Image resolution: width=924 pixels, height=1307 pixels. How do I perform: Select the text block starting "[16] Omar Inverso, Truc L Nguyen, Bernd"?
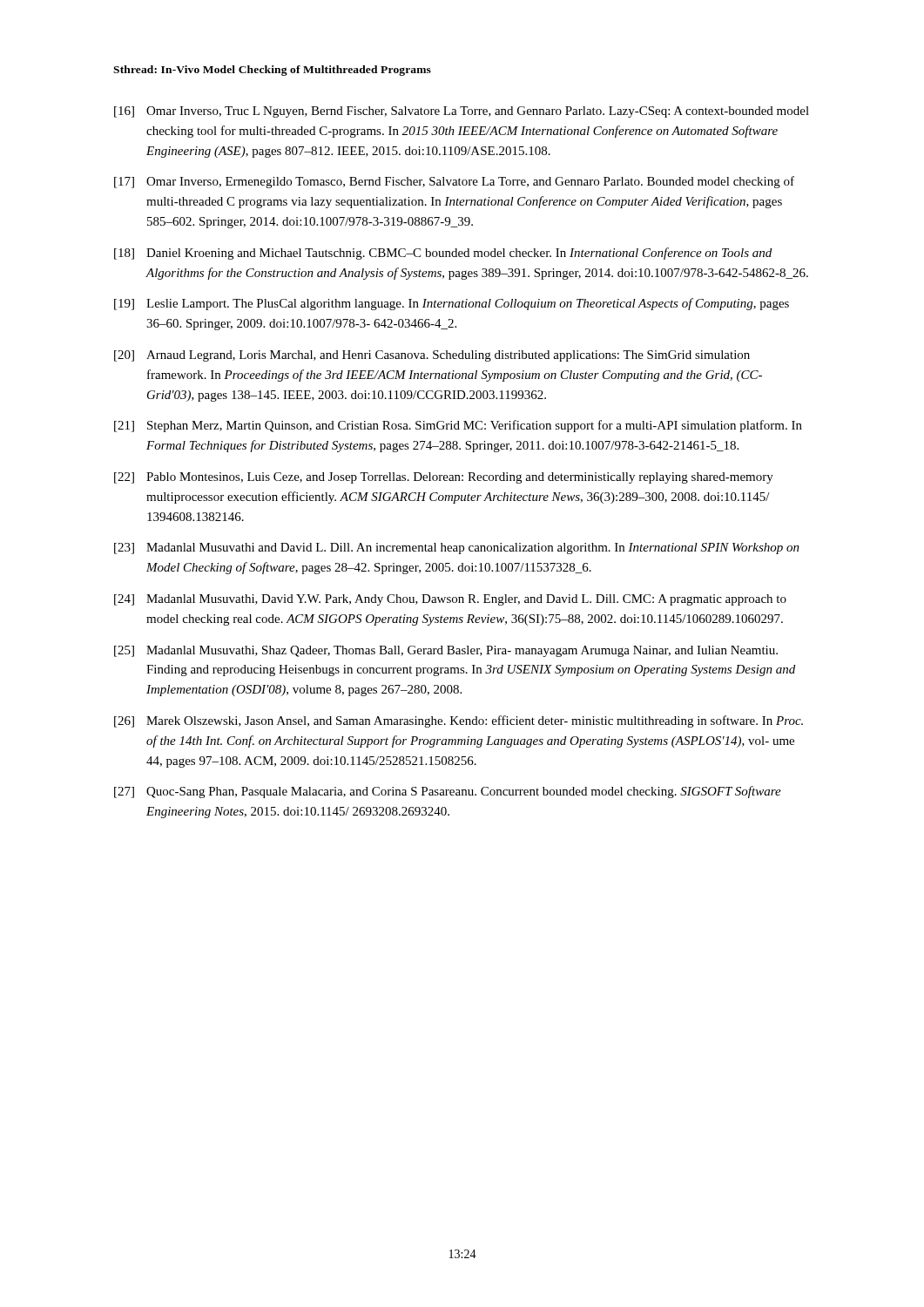pyautogui.click(x=462, y=131)
